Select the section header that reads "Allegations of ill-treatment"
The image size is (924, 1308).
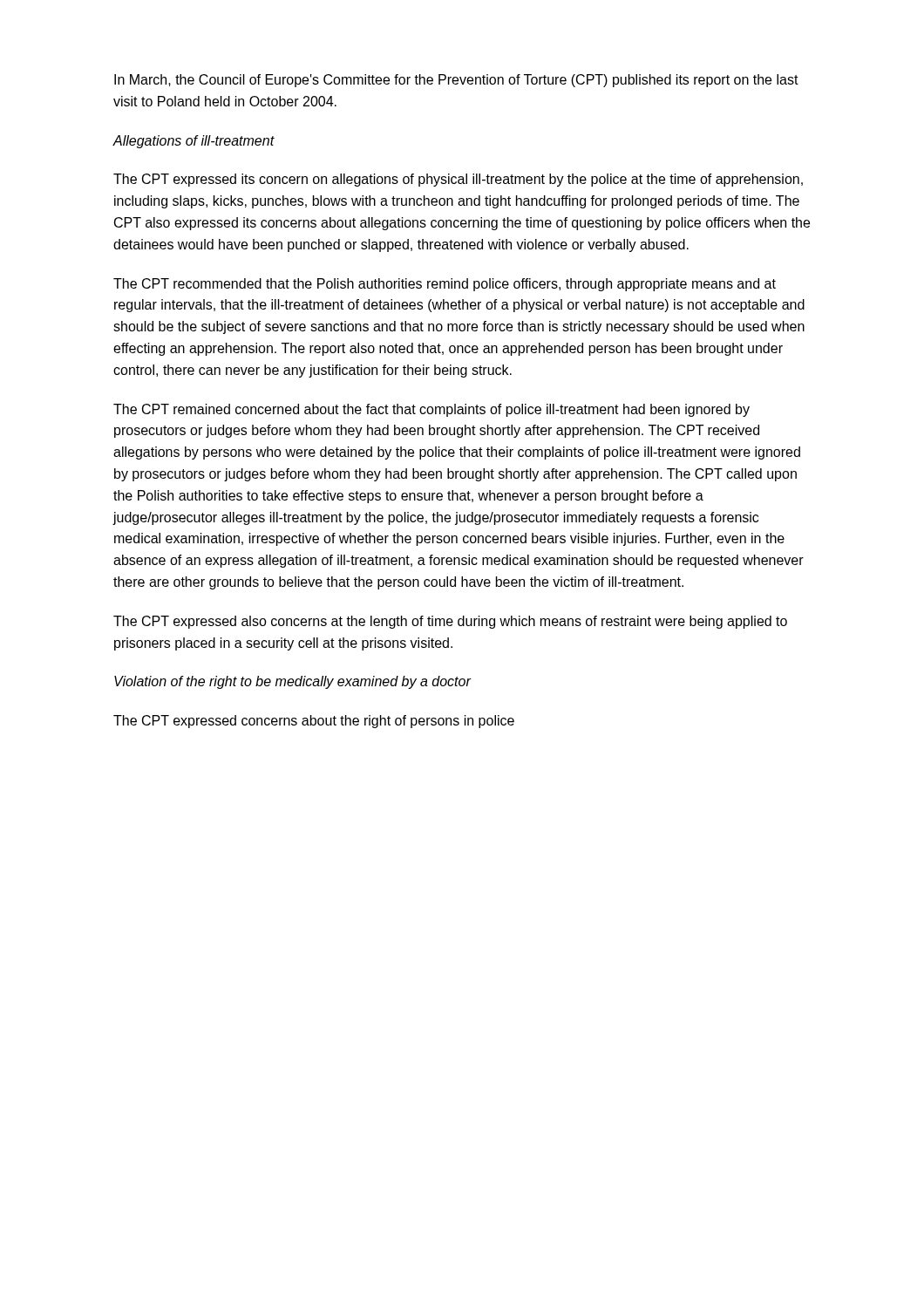[x=194, y=140]
